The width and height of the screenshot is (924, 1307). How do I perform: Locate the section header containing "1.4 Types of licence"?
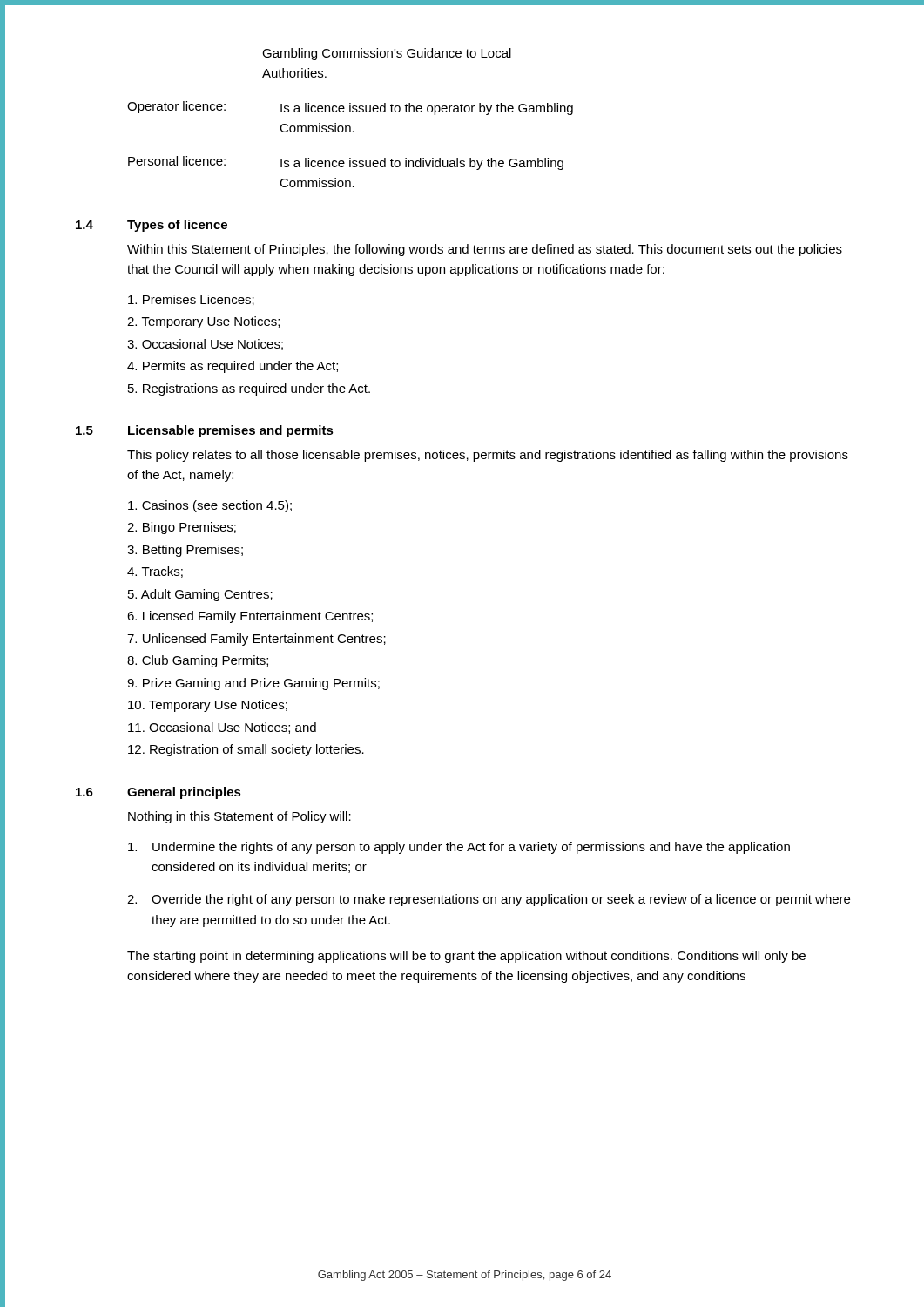[151, 224]
